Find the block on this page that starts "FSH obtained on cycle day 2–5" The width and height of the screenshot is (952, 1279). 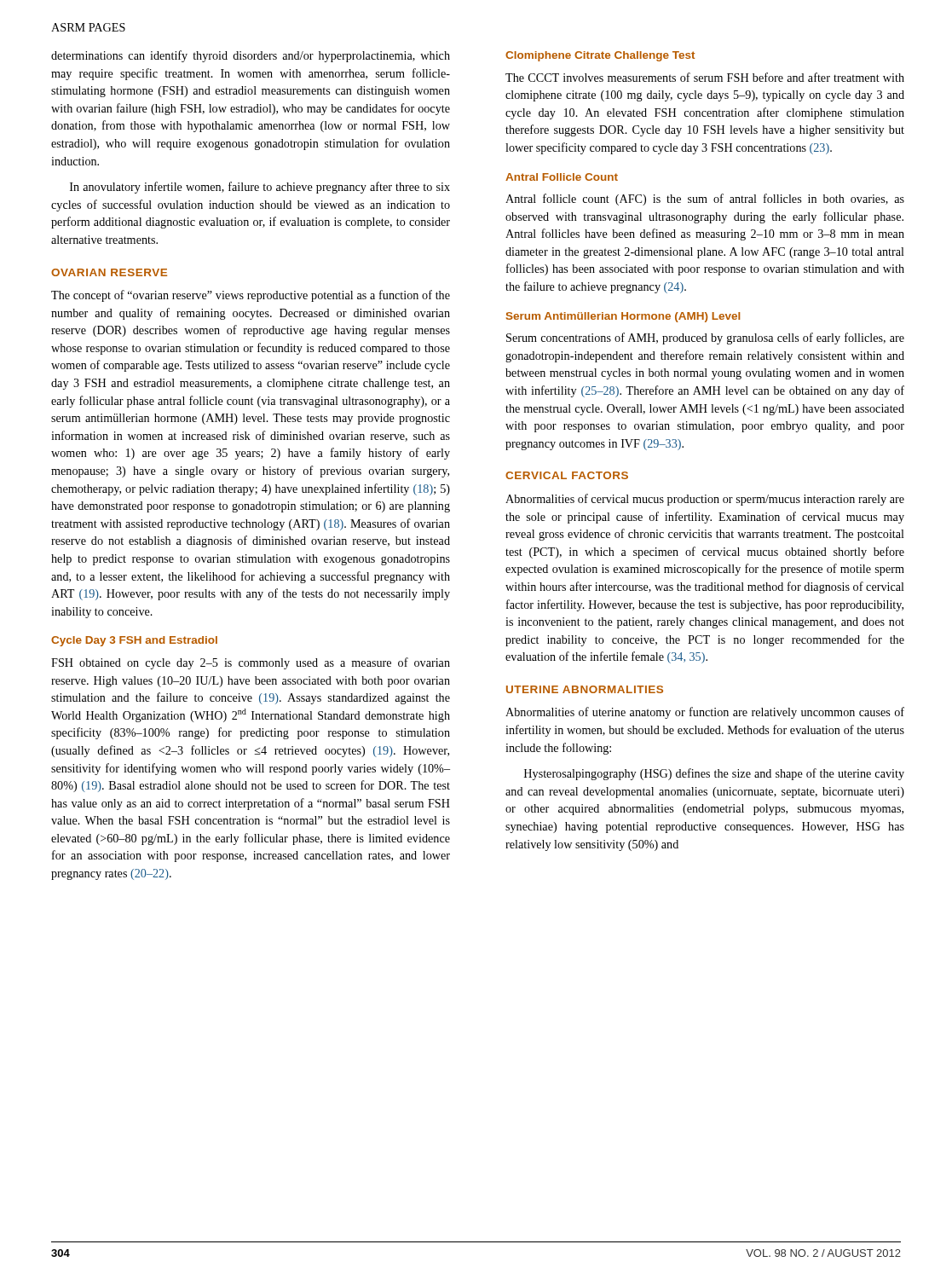pyautogui.click(x=251, y=768)
